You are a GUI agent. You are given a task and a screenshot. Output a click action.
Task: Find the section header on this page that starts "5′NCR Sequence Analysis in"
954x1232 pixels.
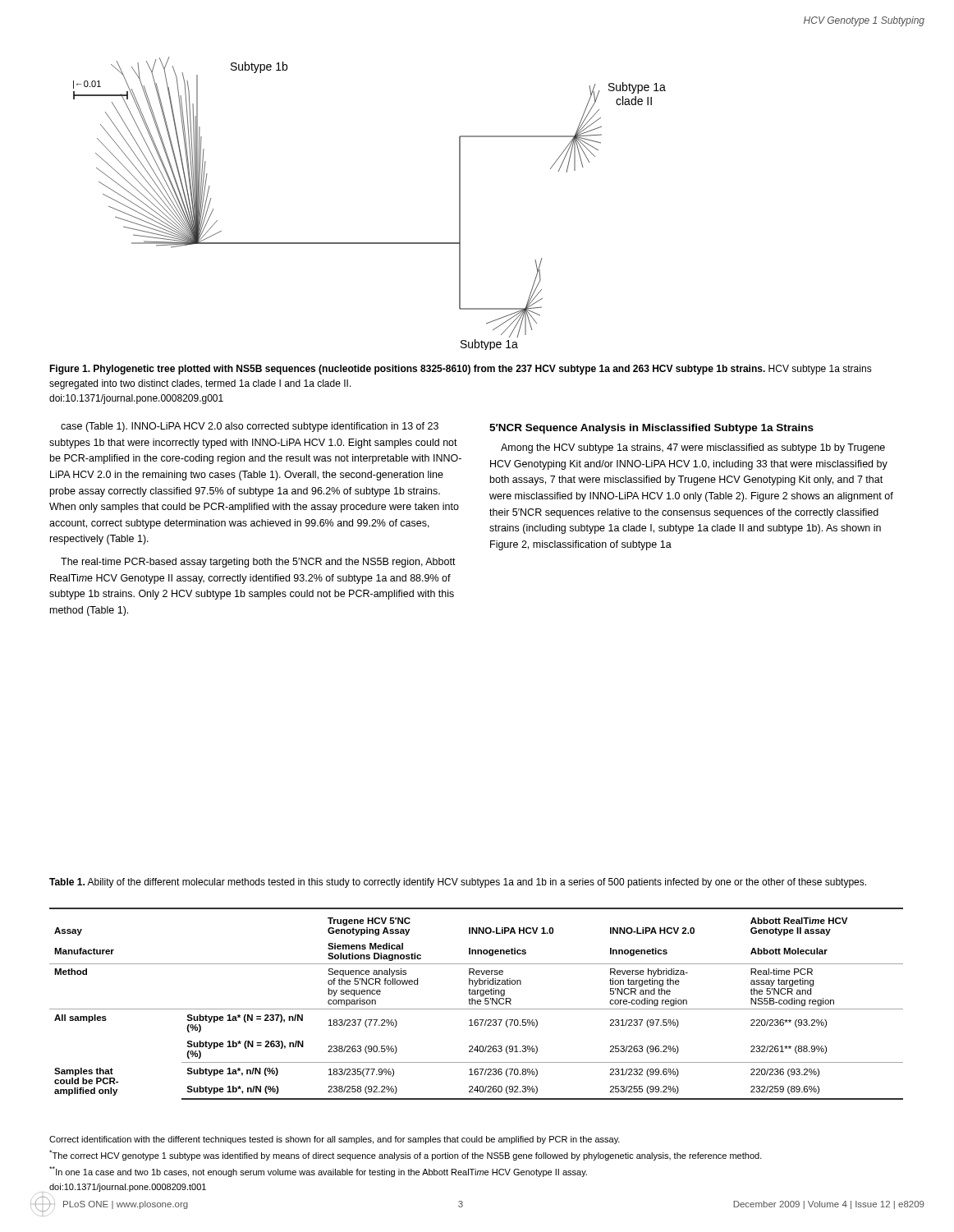696,428
